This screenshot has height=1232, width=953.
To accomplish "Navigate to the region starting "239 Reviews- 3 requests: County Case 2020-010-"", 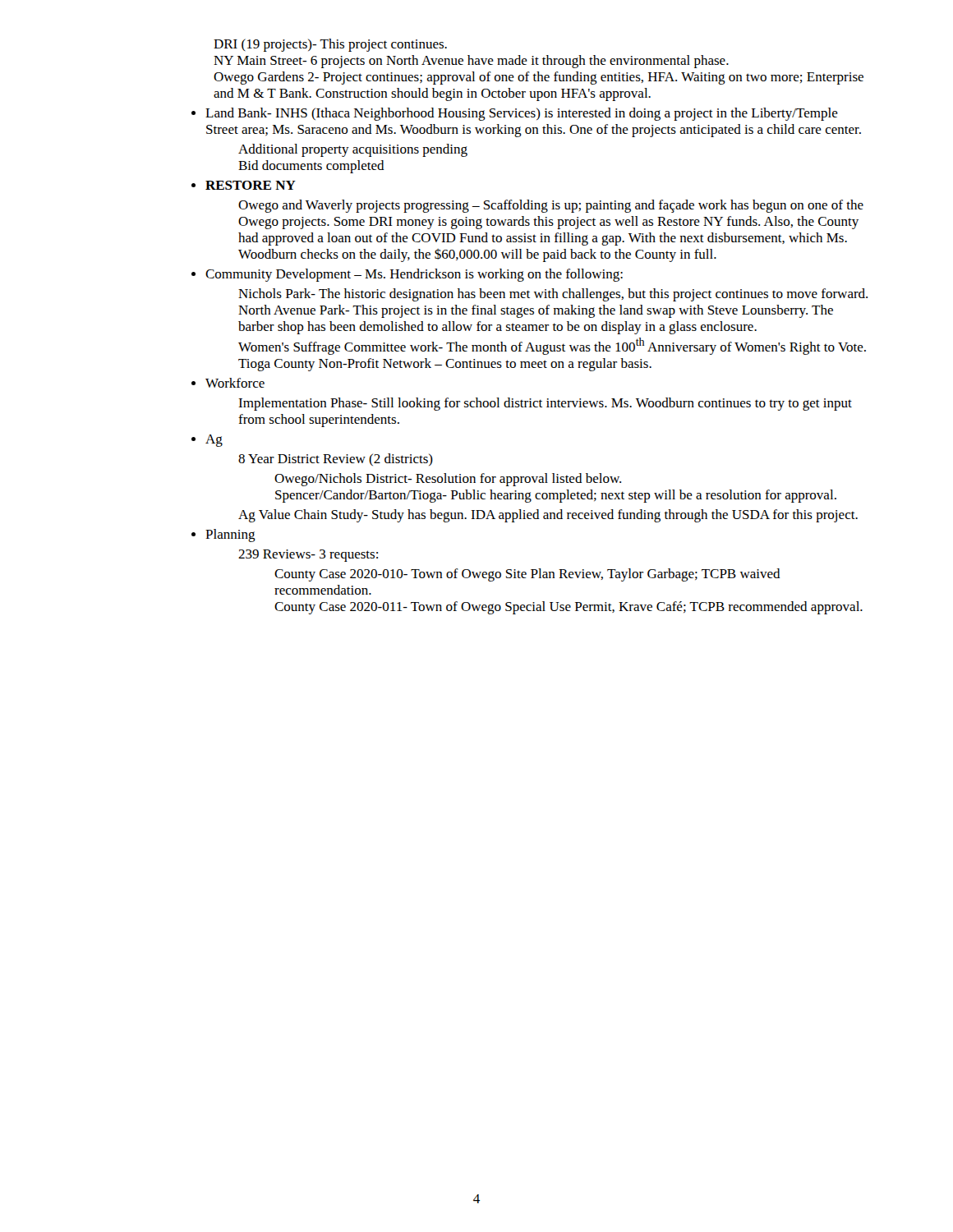I will pos(555,580).
